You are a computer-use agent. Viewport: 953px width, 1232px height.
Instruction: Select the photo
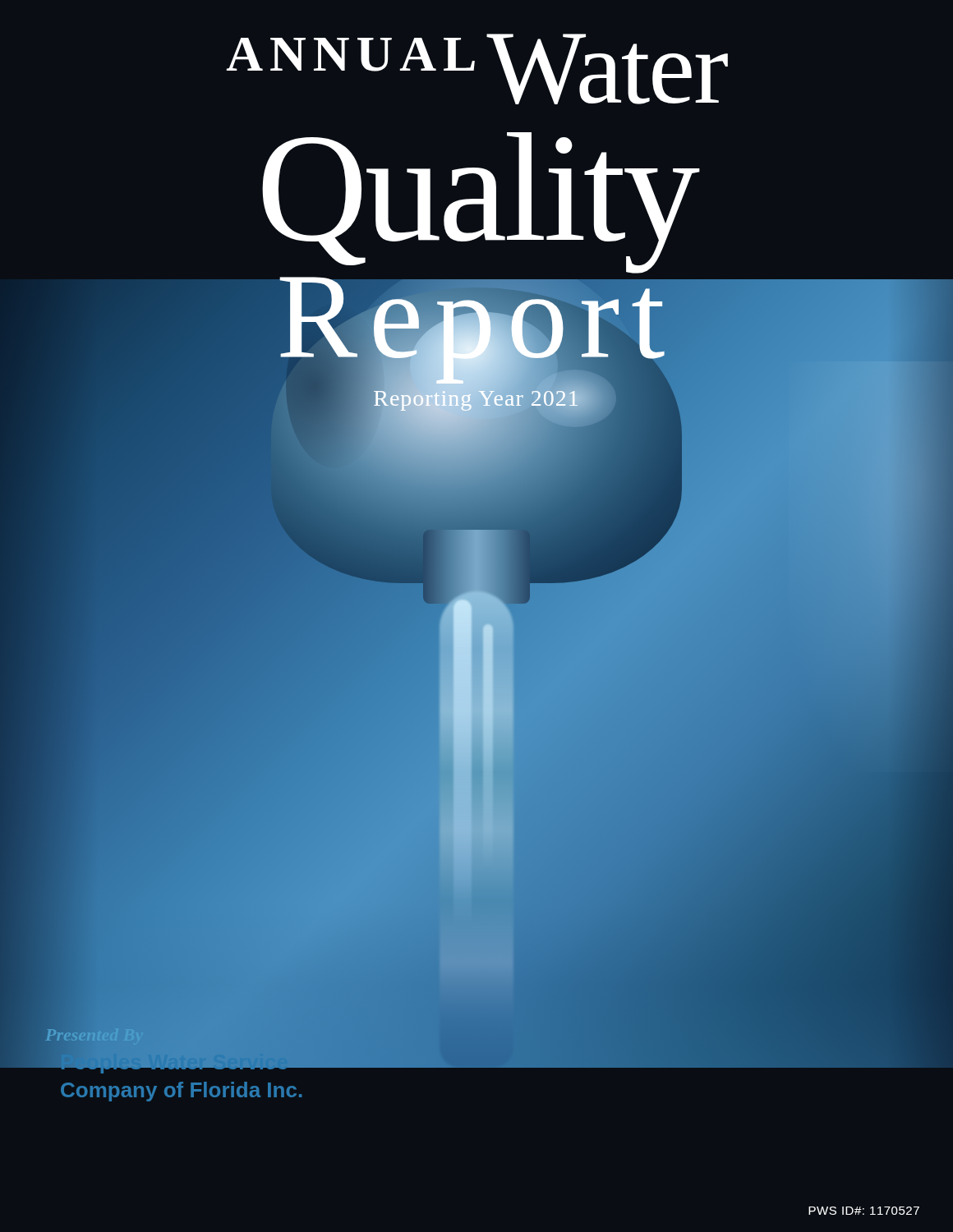pos(476,674)
